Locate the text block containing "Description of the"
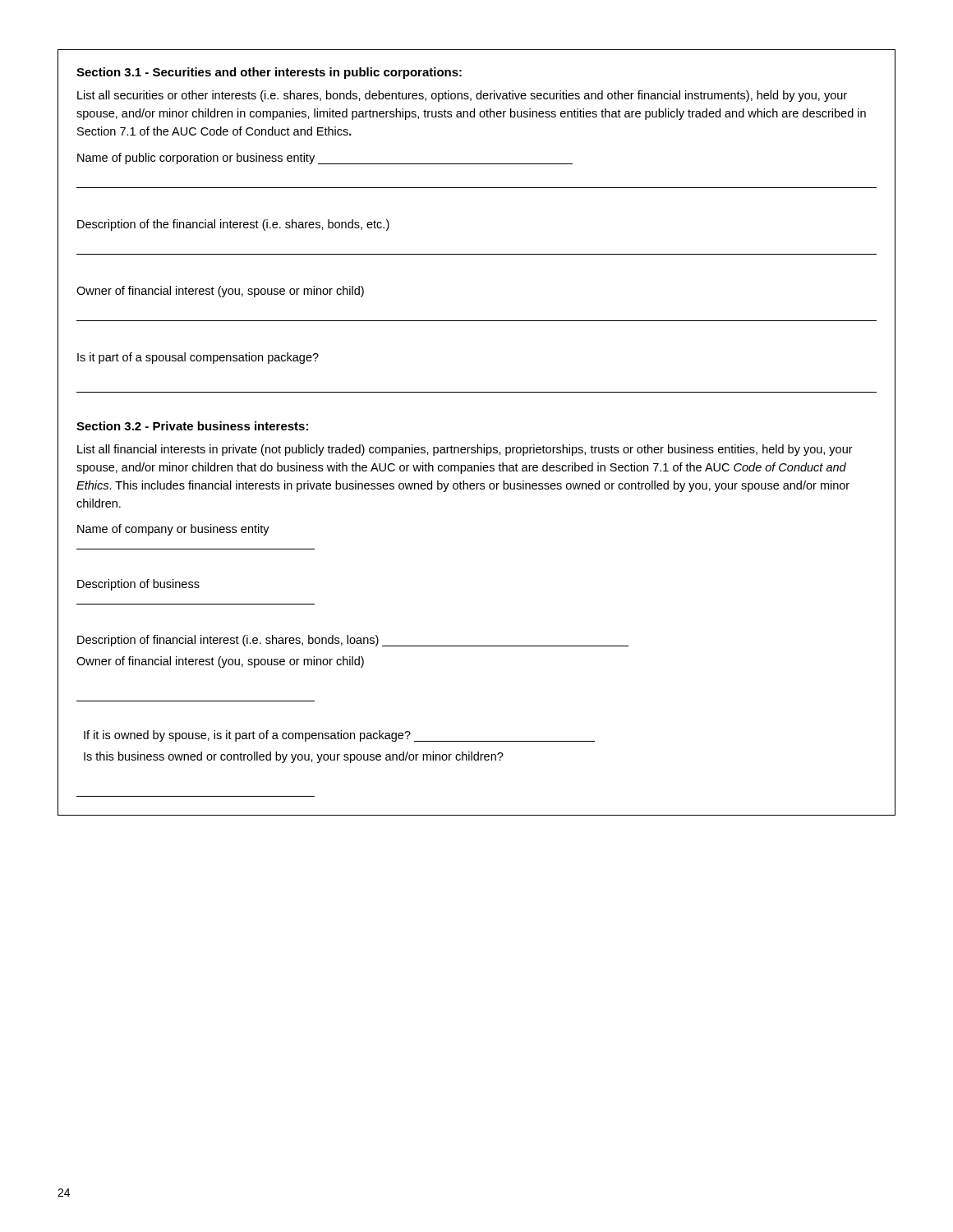 (x=233, y=224)
